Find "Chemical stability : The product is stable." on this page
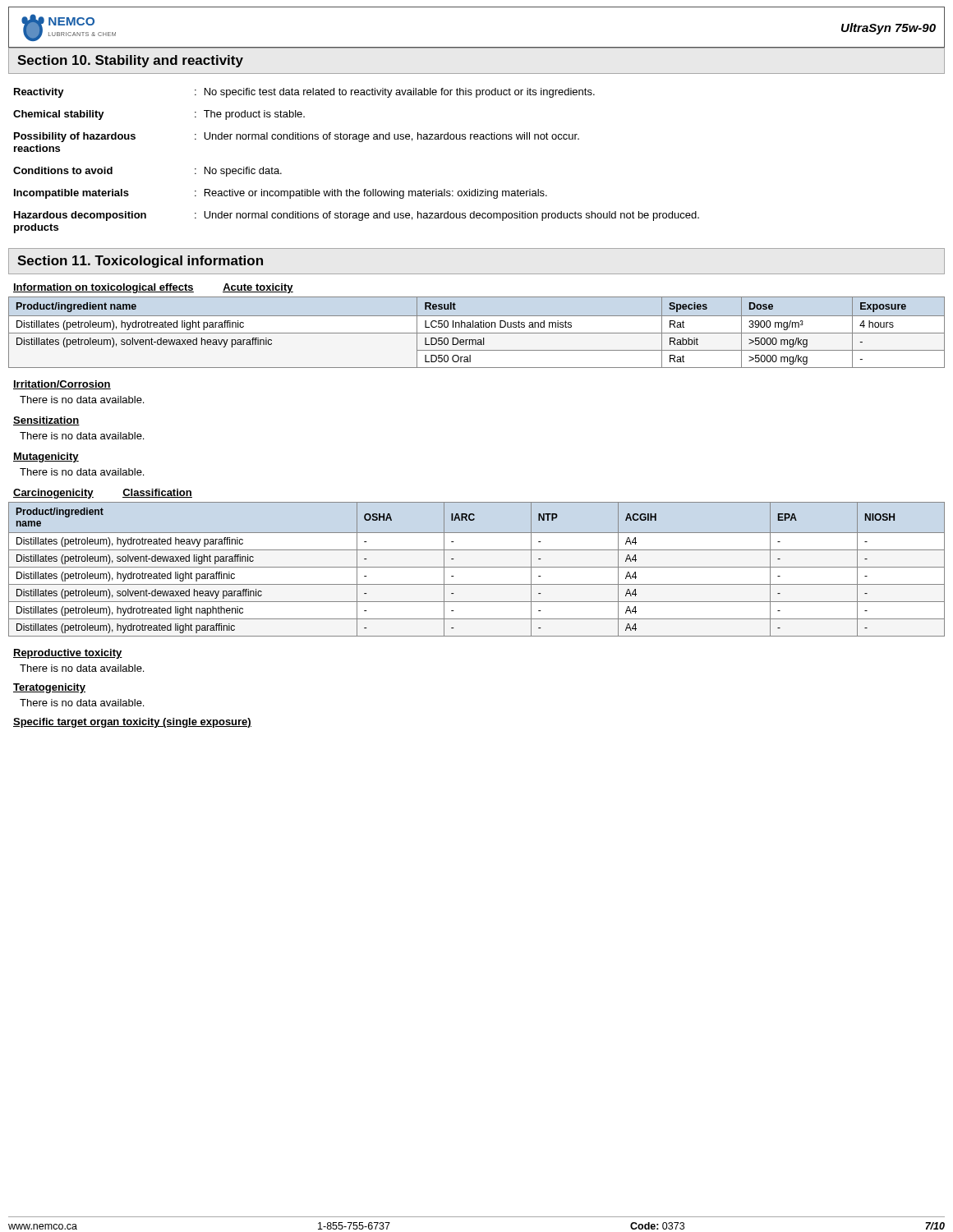953x1232 pixels. [x=53, y=115]
